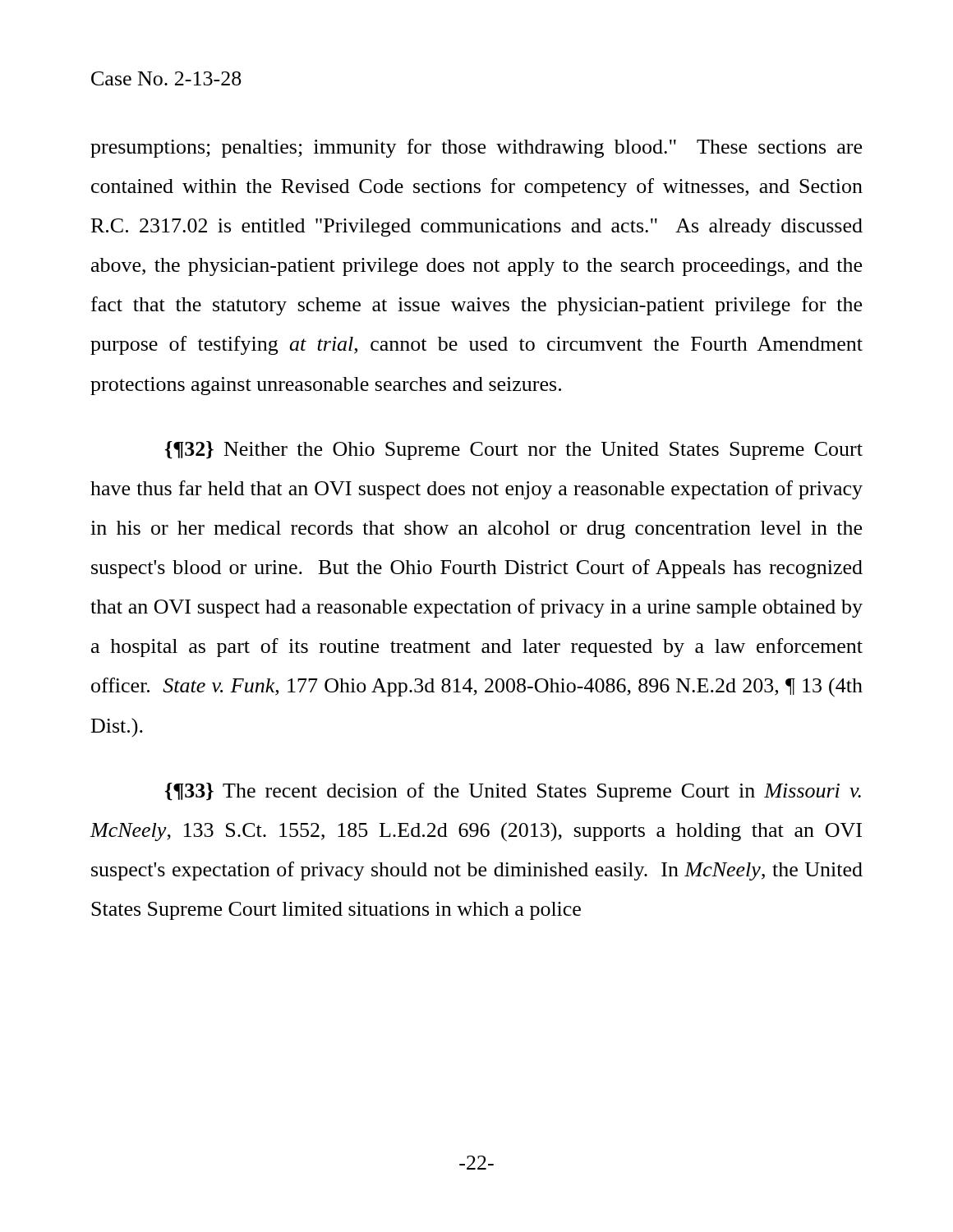Navigate to the element starting "{¶32} Neither the"
Image resolution: width=953 pixels, height=1232 pixels.
click(x=514, y=451)
